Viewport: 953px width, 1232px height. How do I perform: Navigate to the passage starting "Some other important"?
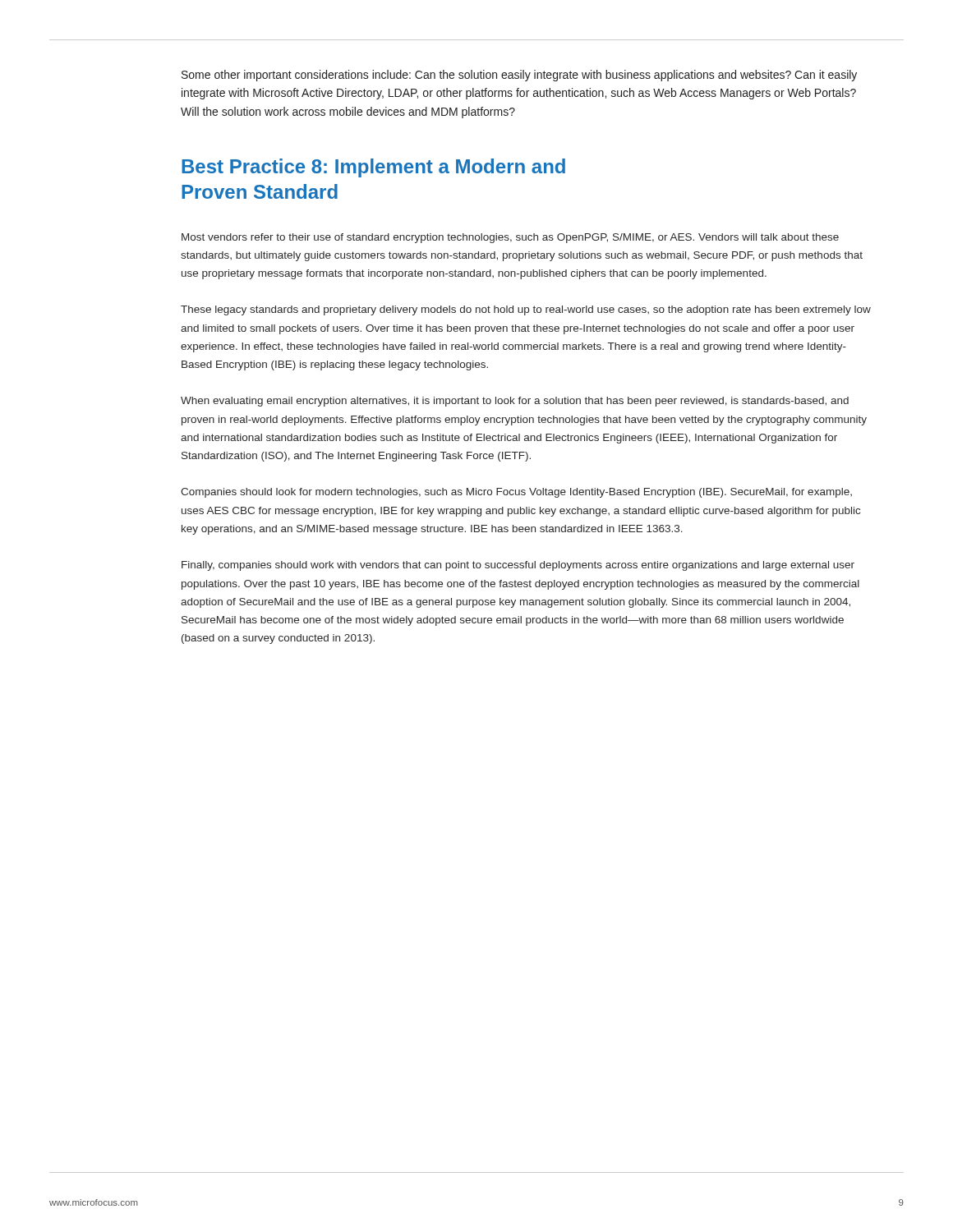point(519,93)
